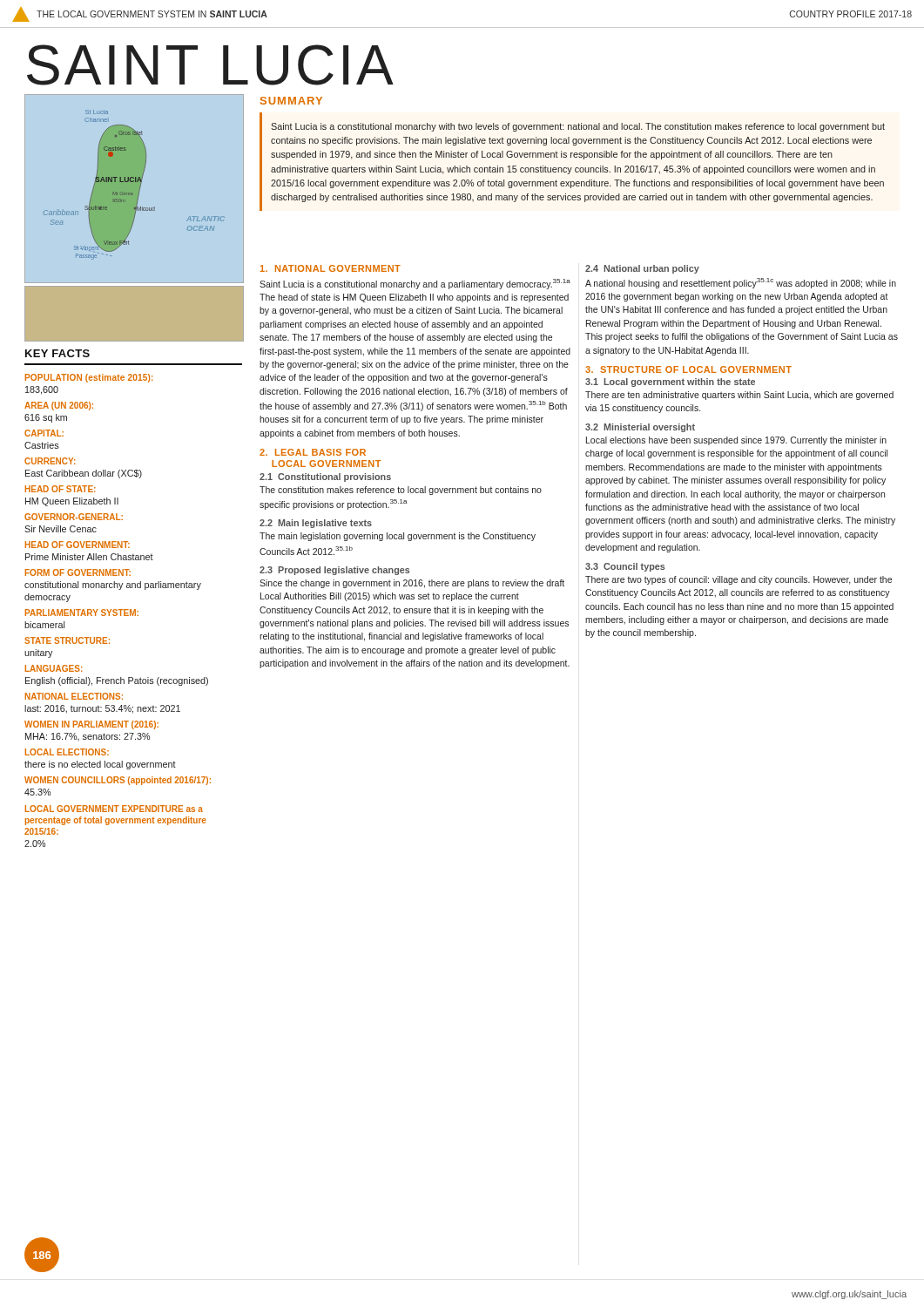Viewport: 924px width, 1307px height.
Task: Point to the region starting "The constitution makes"
Action: point(401,497)
